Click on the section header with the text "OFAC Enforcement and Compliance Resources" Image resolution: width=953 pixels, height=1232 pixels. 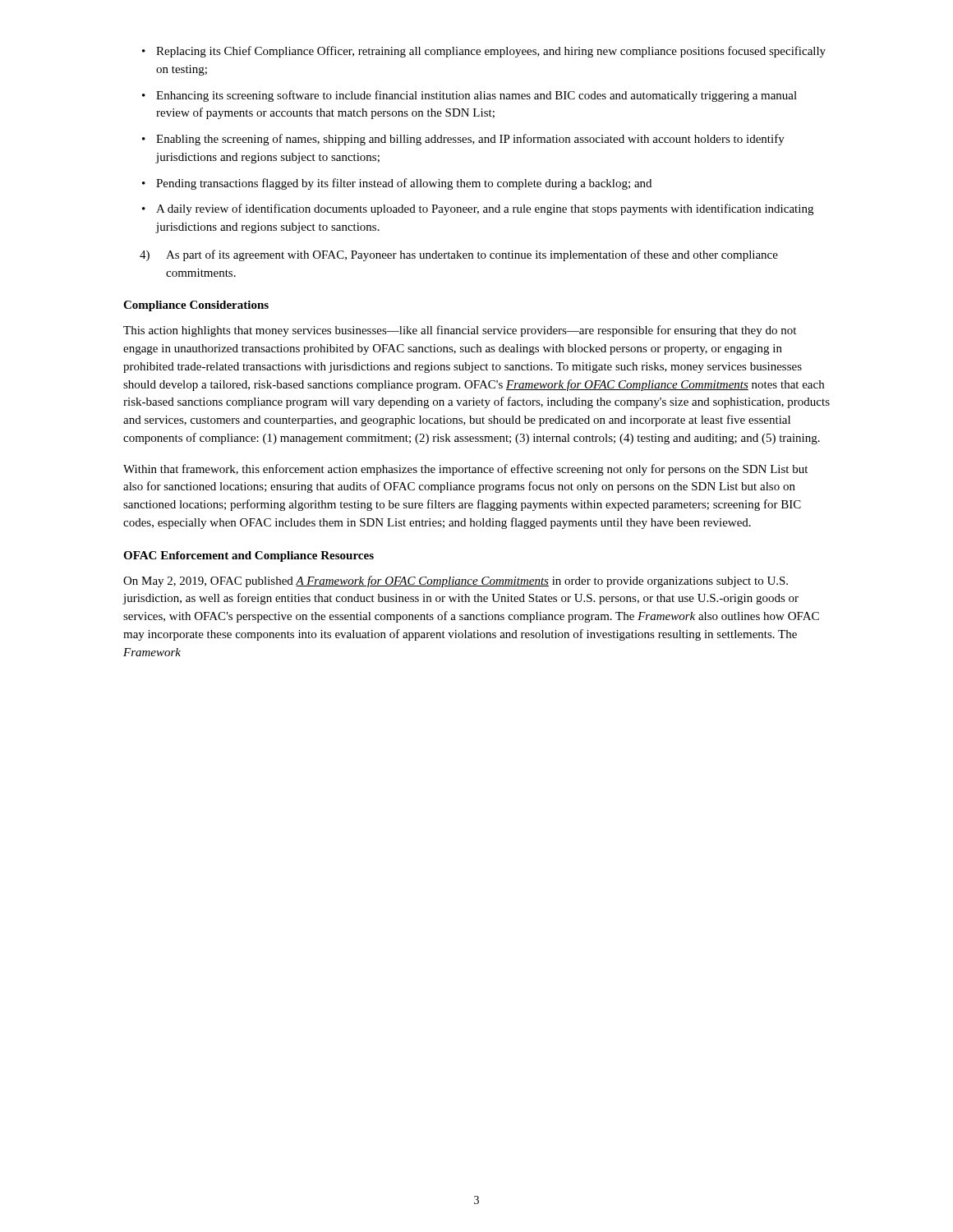pos(249,556)
